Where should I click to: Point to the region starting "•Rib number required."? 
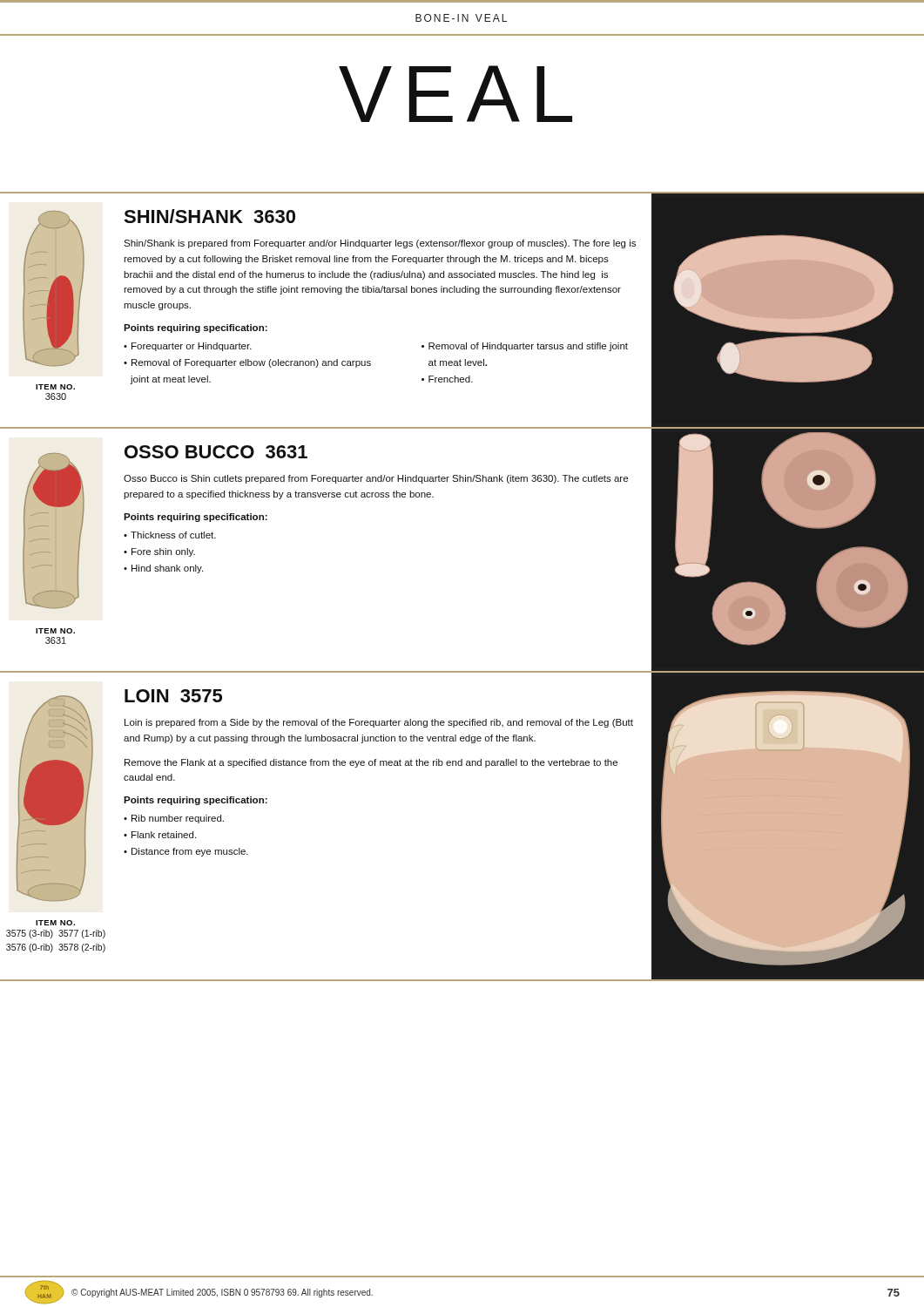tap(174, 819)
